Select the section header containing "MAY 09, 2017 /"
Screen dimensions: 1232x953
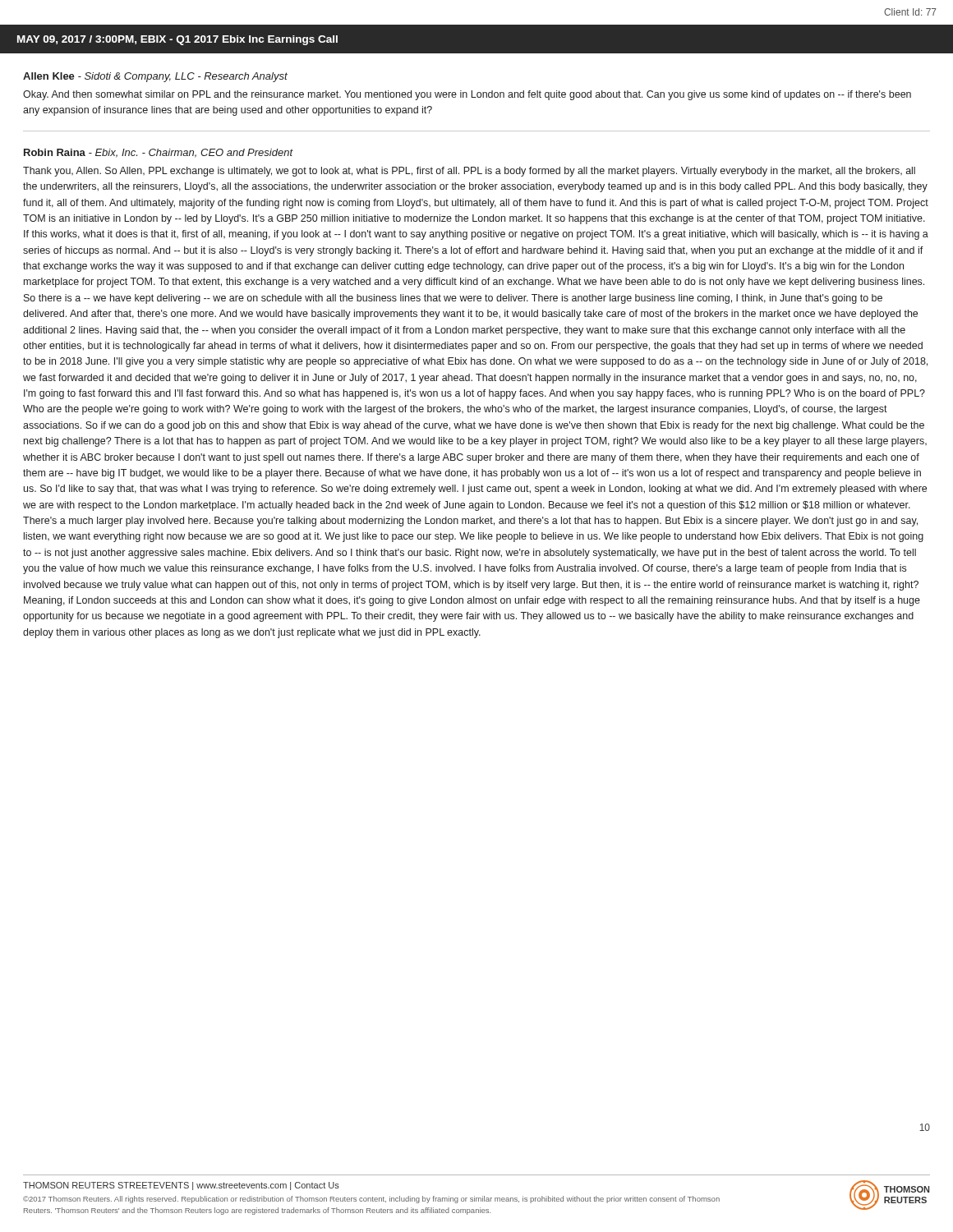tap(177, 39)
